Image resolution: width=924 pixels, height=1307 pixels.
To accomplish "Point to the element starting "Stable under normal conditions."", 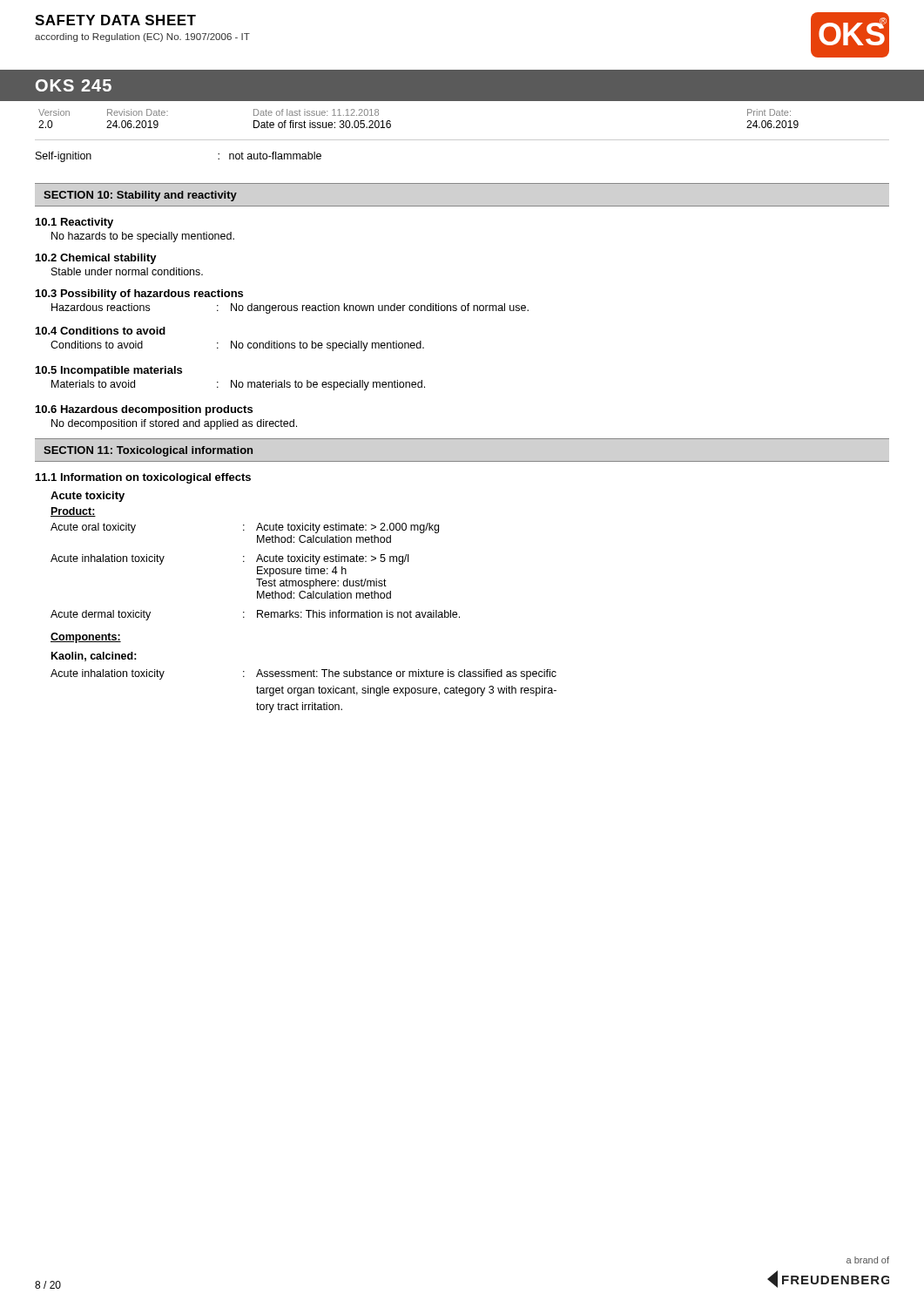I will coord(127,272).
